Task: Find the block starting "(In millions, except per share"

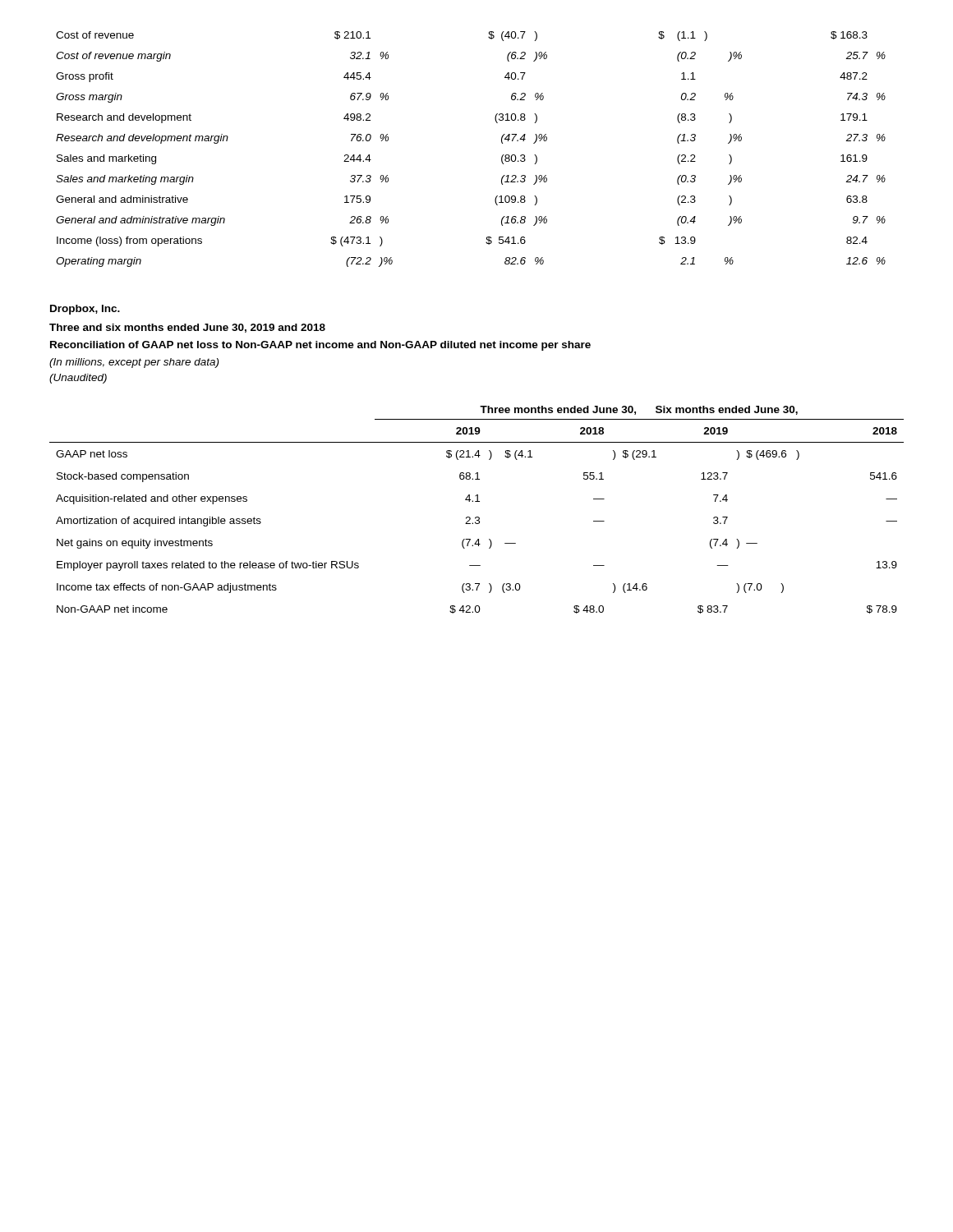Action: 134,363
